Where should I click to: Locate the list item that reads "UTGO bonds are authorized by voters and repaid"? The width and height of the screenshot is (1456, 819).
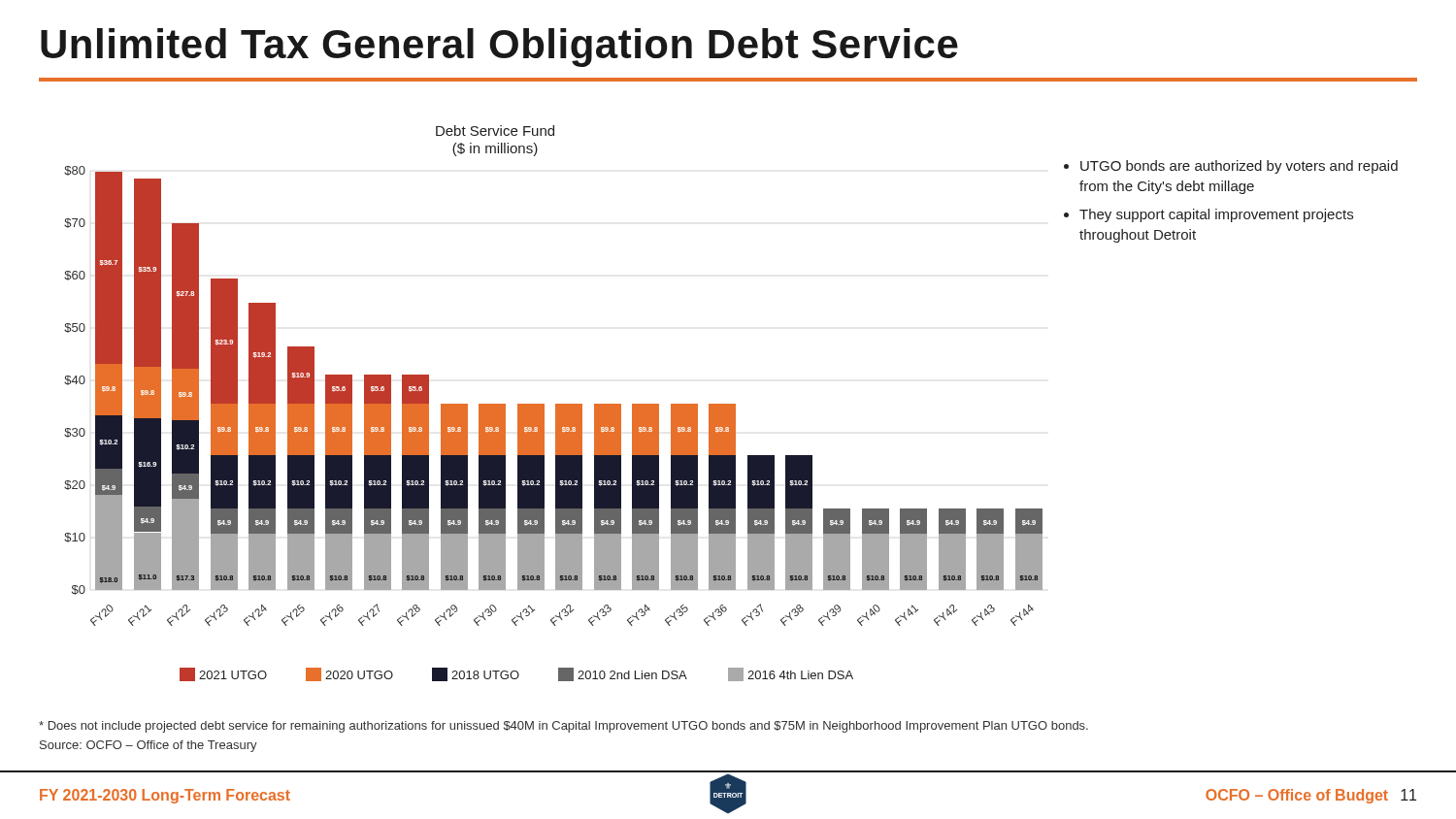(x=1242, y=200)
